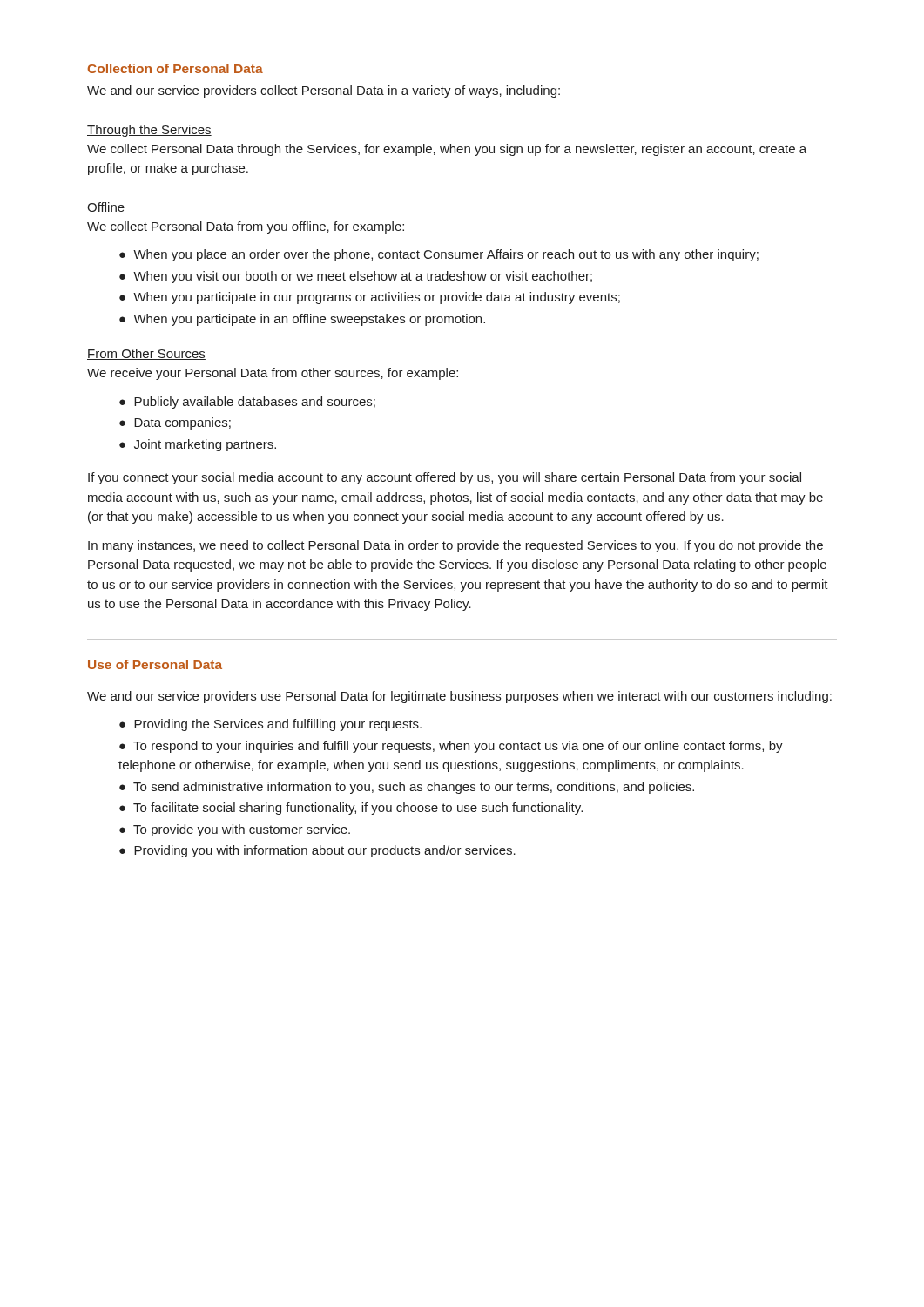Screen dimensions: 1307x924
Task: Navigate to the region starting "● When you place an"
Action: (x=439, y=254)
